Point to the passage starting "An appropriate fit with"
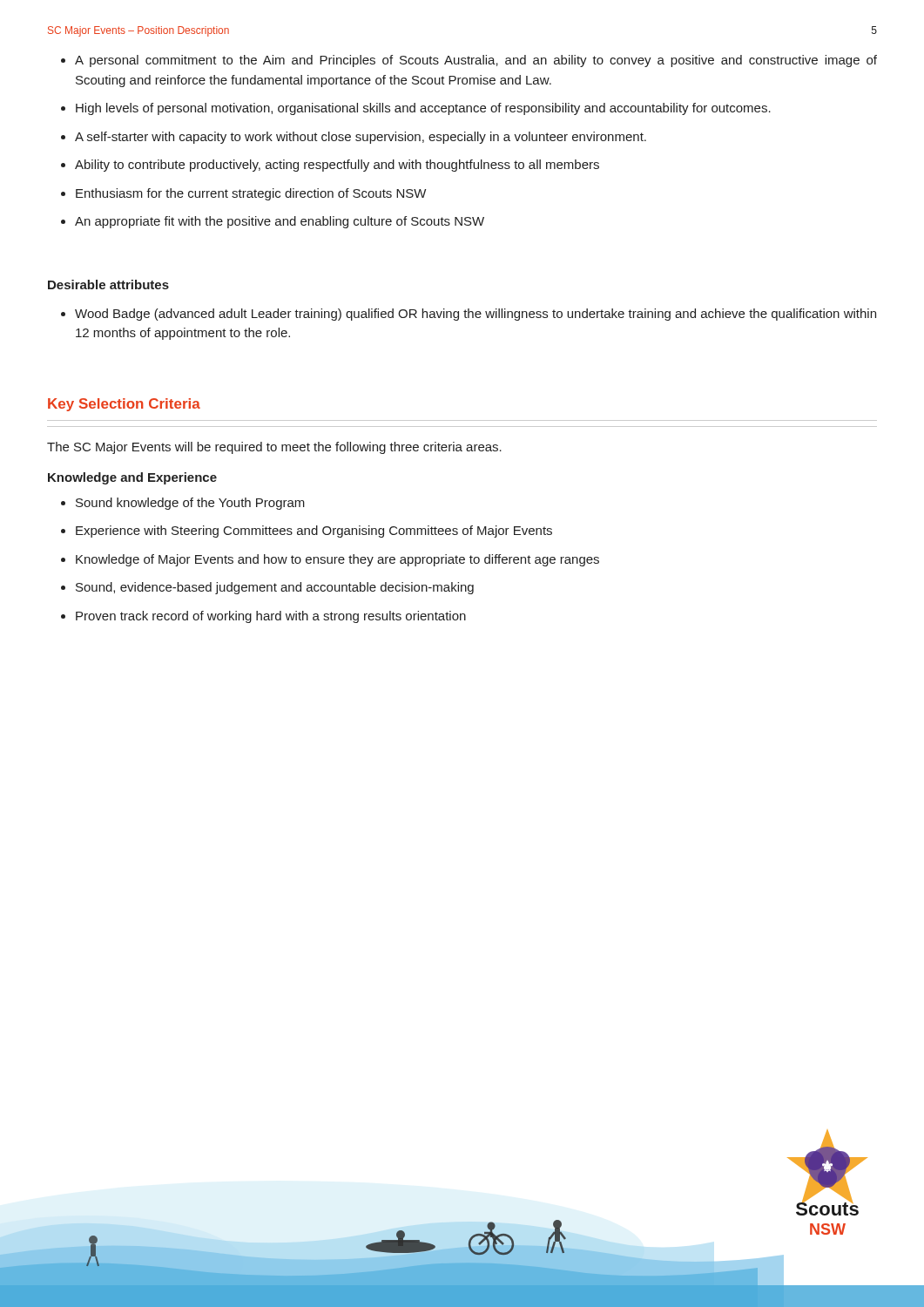Viewport: 924px width, 1307px height. pyautogui.click(x=476, y=222)
